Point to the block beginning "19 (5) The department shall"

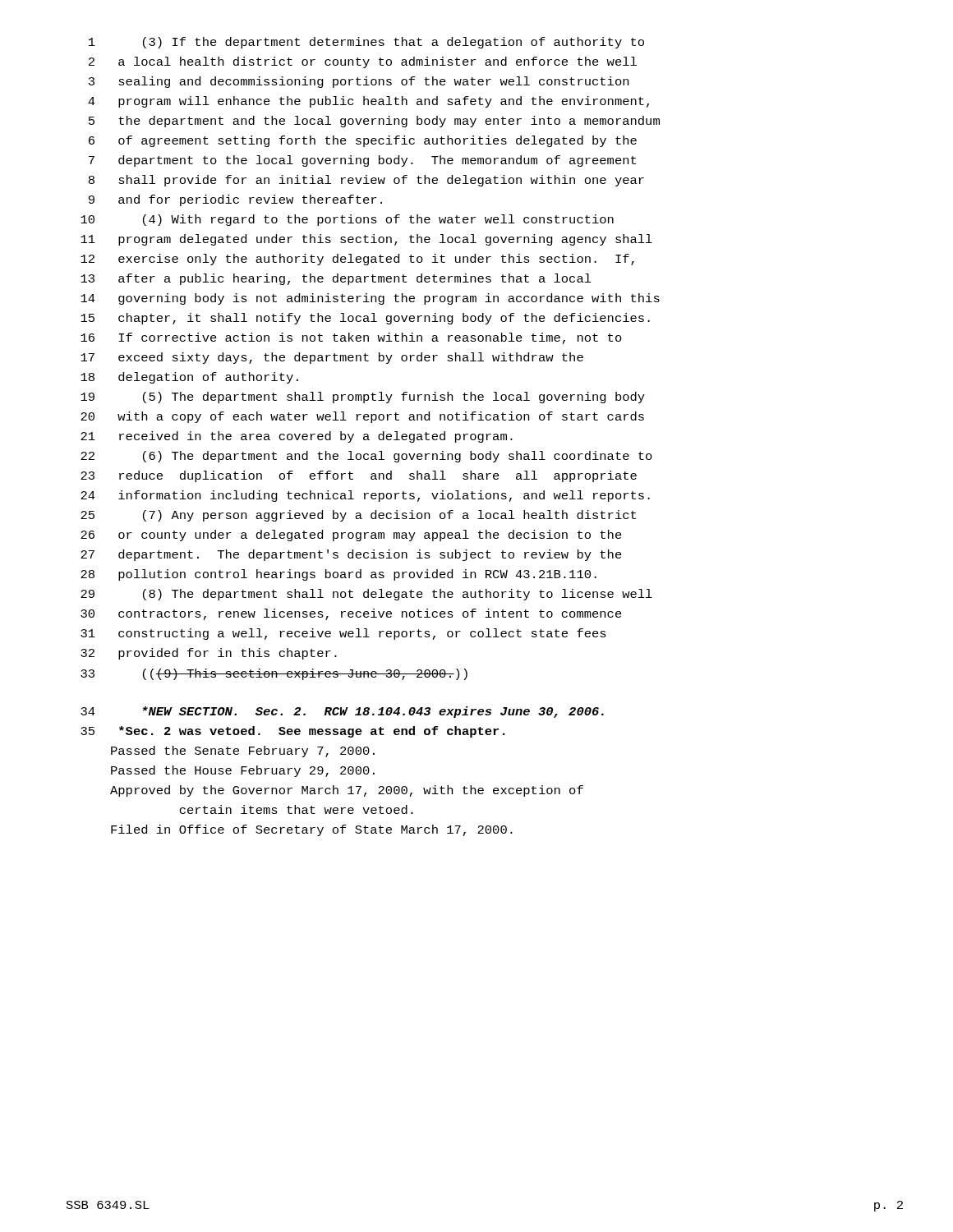point(485,418)
